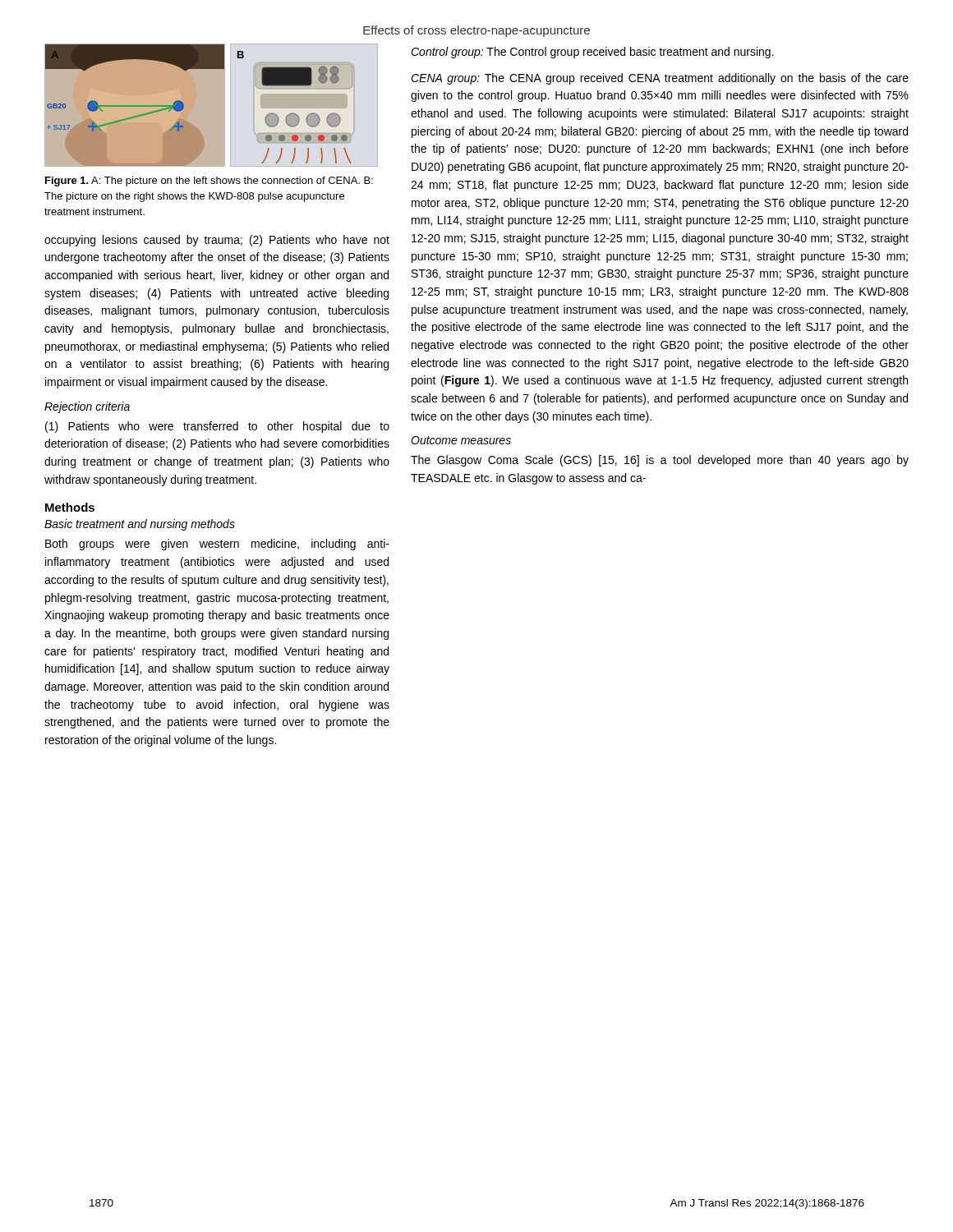This screenshot has width=953, height=1232.
Task: Locate the caption that reads "Figure 1. A: The picture"
Action: (x=209, y=196)
